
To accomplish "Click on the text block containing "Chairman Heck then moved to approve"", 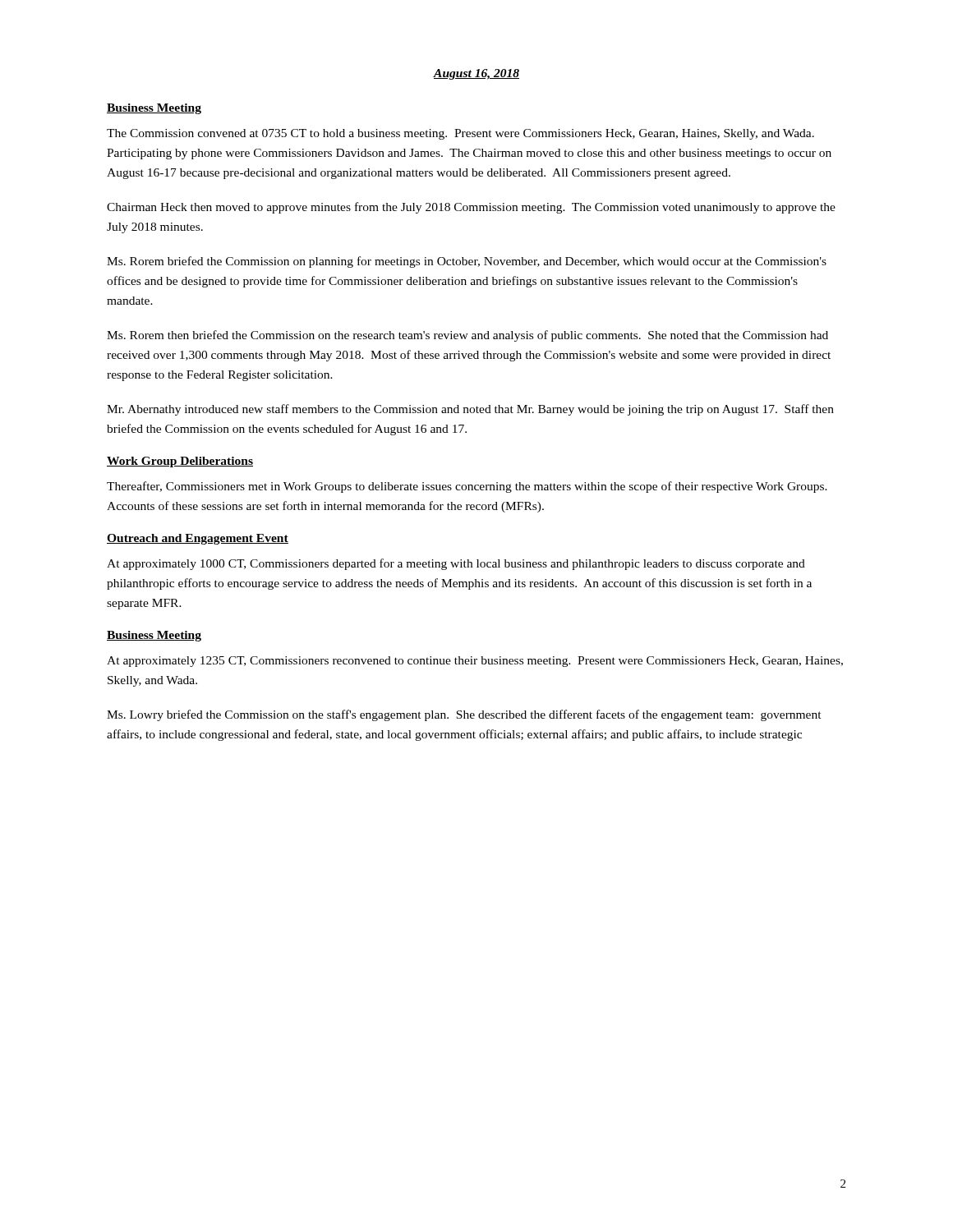I will tap(476, 217).
